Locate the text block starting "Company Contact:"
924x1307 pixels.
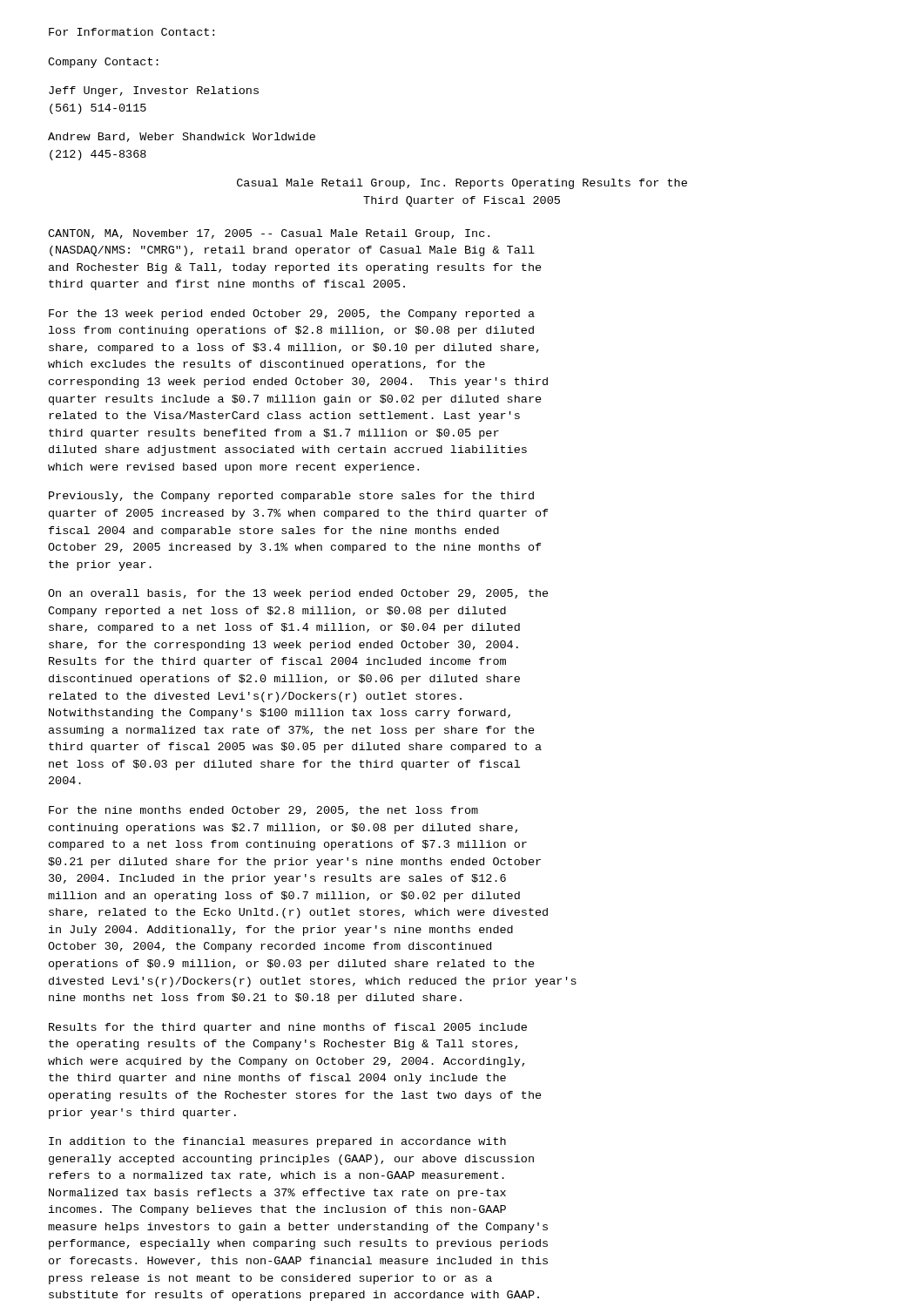(x=104, y=62)
